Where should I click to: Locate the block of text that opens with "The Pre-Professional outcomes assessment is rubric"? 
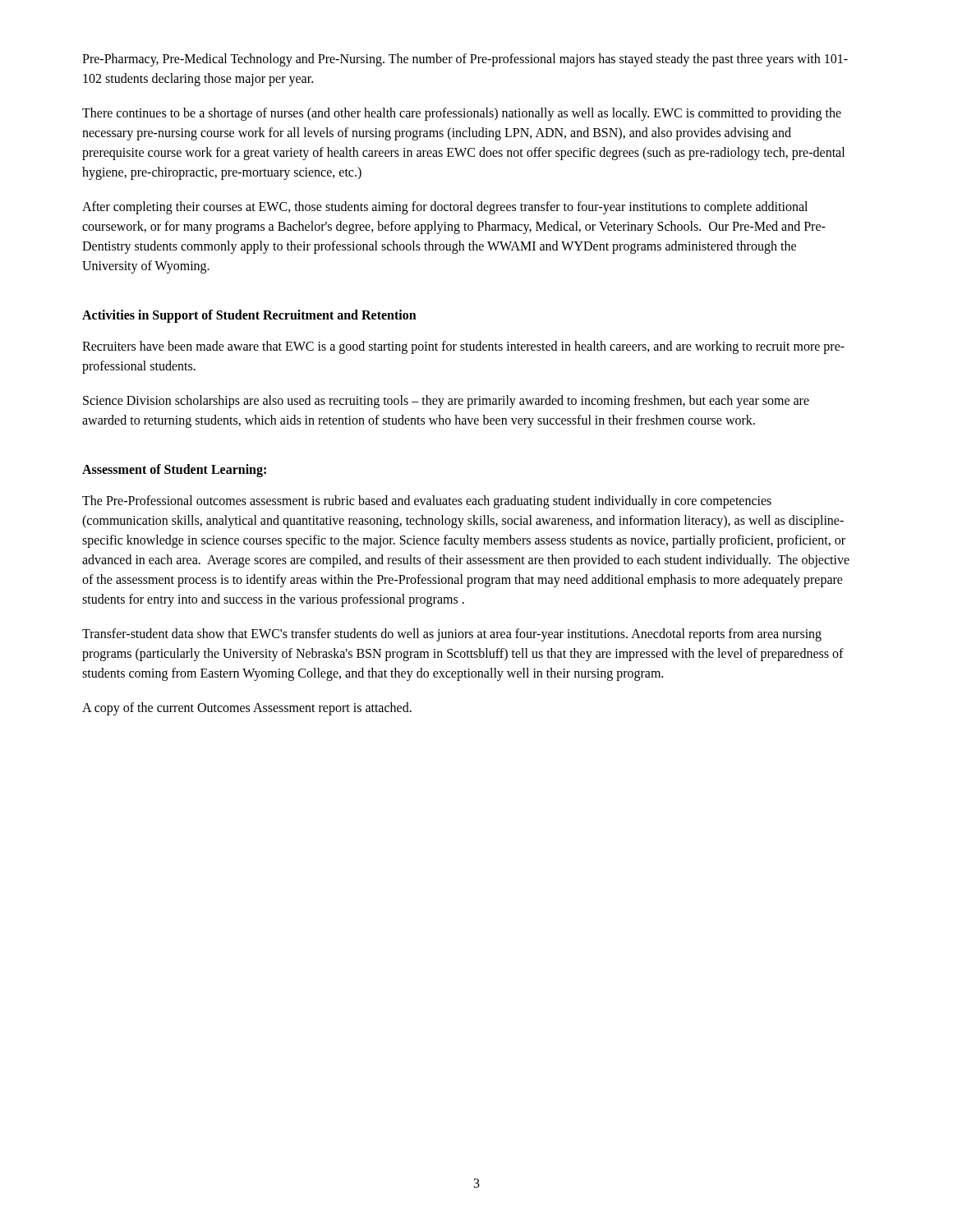tap(466, 550)
